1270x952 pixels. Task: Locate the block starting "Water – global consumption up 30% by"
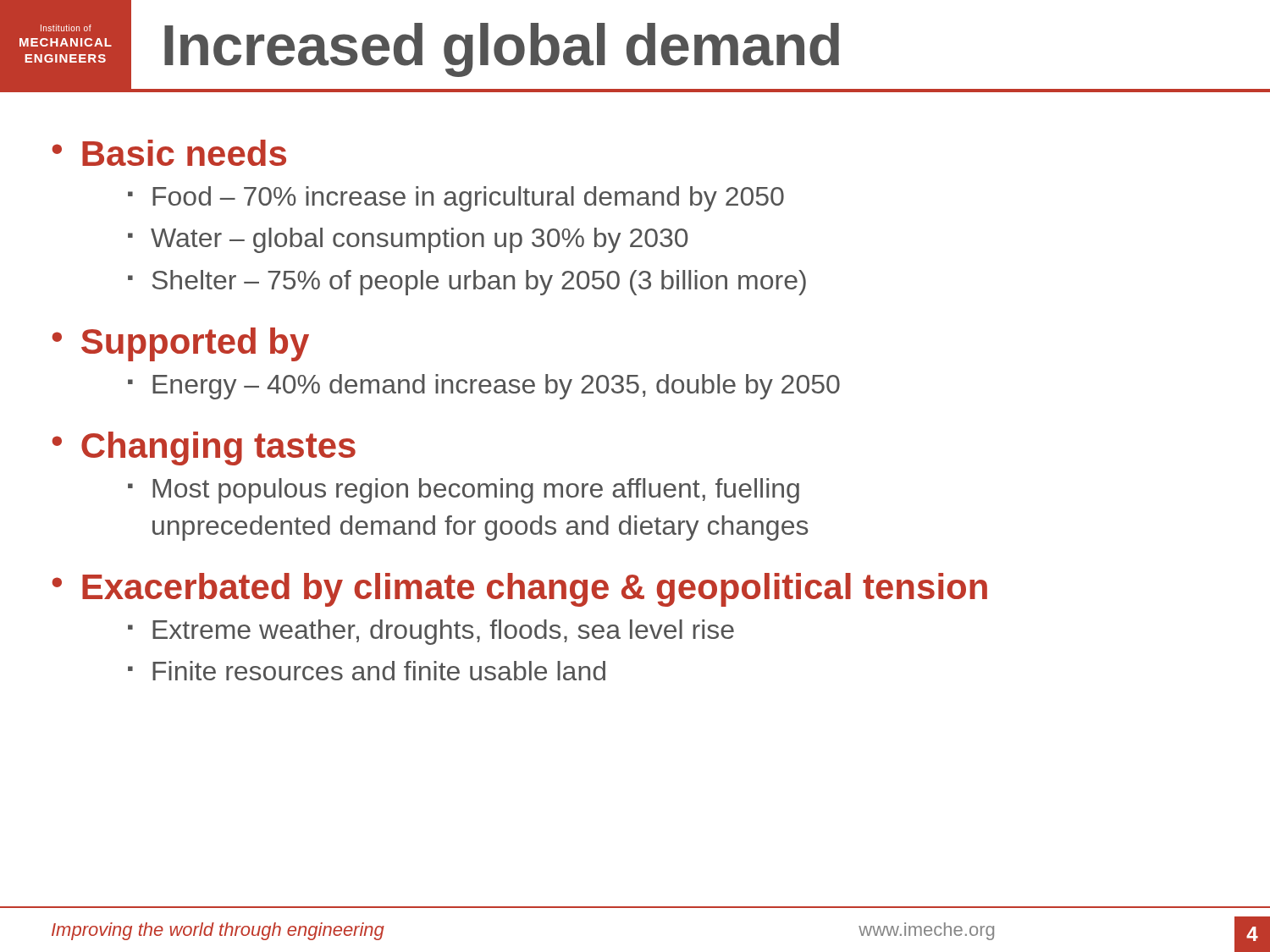coord(420,238)
